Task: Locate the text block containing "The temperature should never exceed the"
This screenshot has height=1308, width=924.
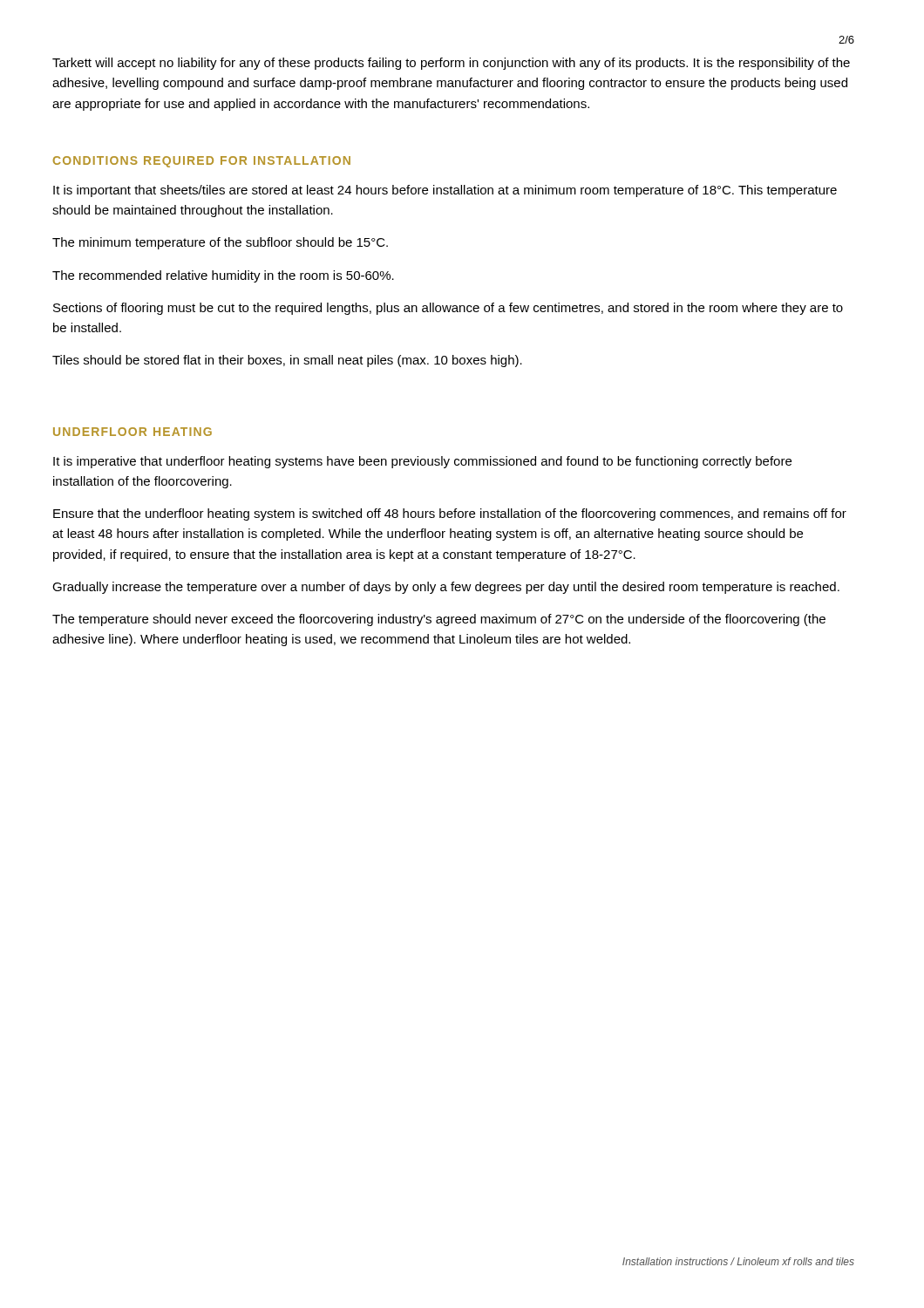Action: pyautogui.click(x=439, y=629)
